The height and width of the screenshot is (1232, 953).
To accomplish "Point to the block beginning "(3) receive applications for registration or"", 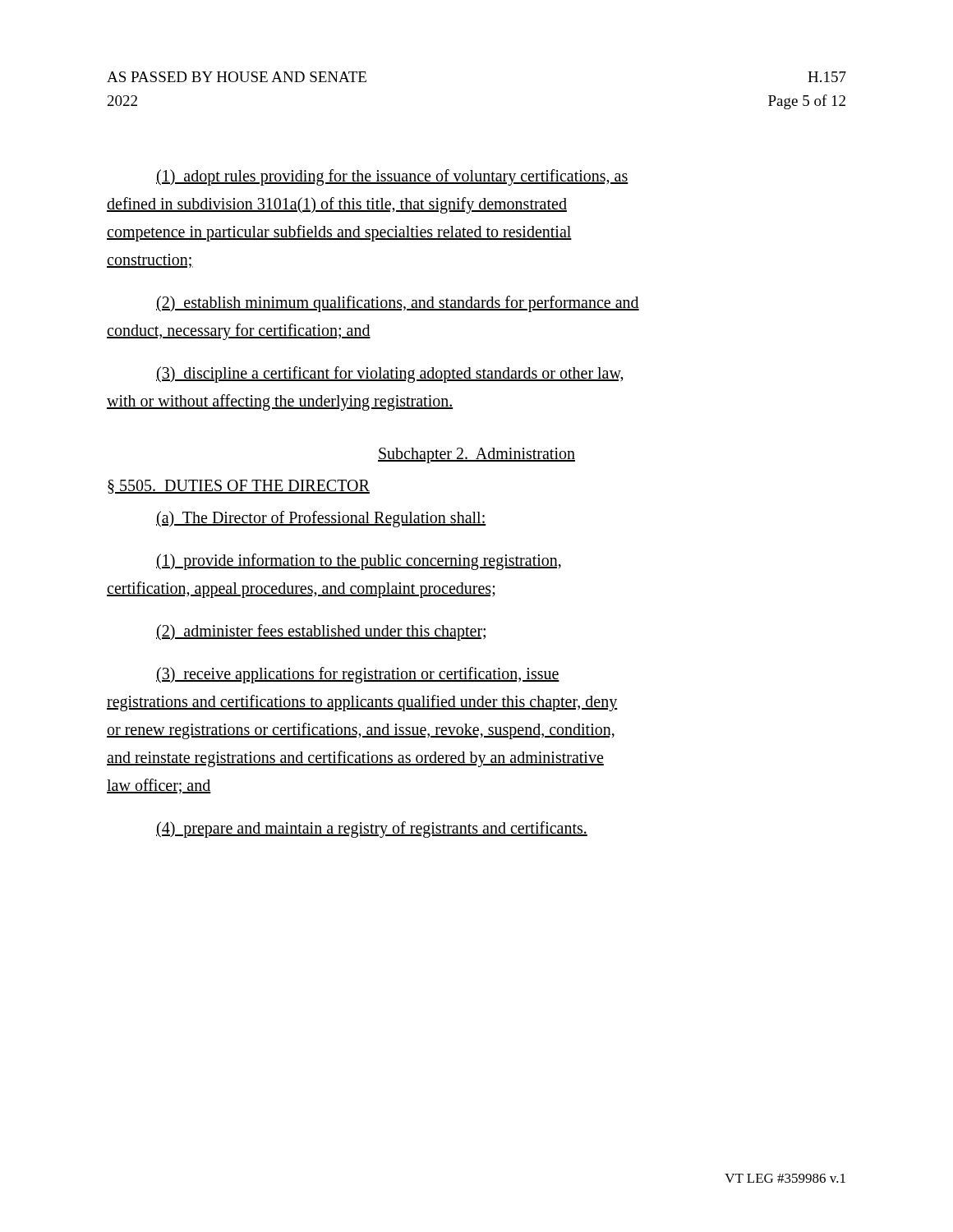I will click(476, 729).
